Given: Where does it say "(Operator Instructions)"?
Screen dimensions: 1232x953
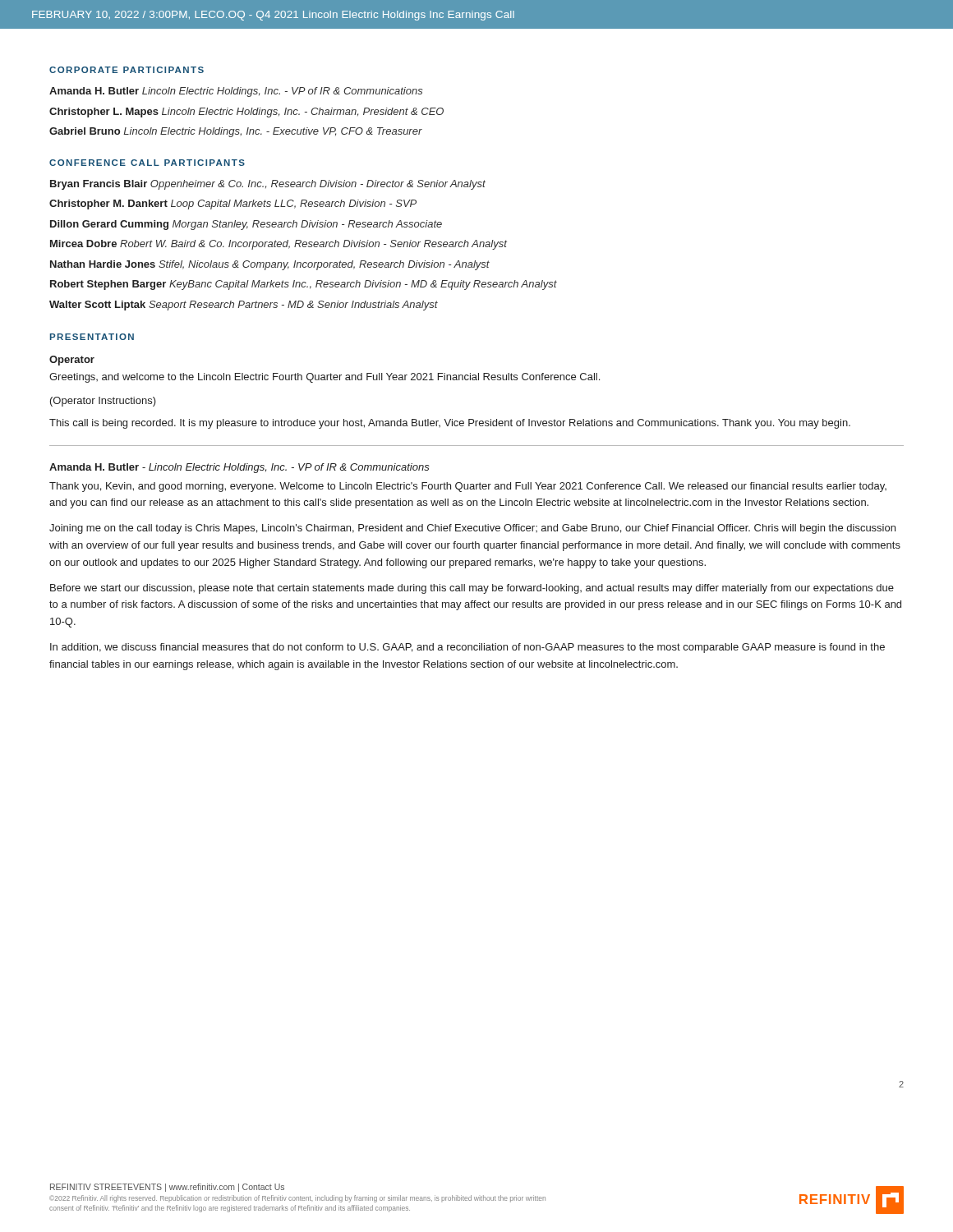Looking at the screenshot, I should click(103, 400).
